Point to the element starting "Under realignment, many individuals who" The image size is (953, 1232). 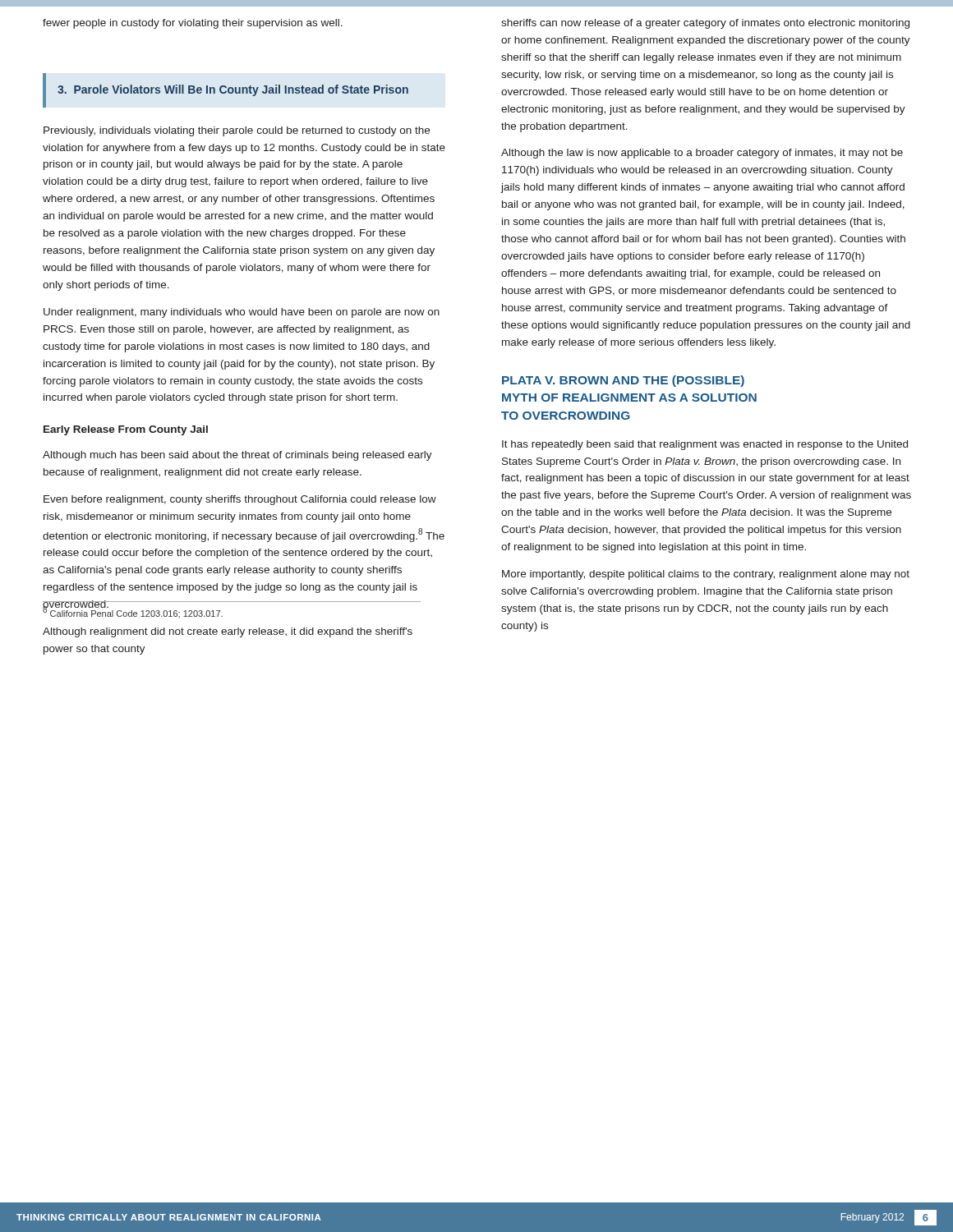244,355
